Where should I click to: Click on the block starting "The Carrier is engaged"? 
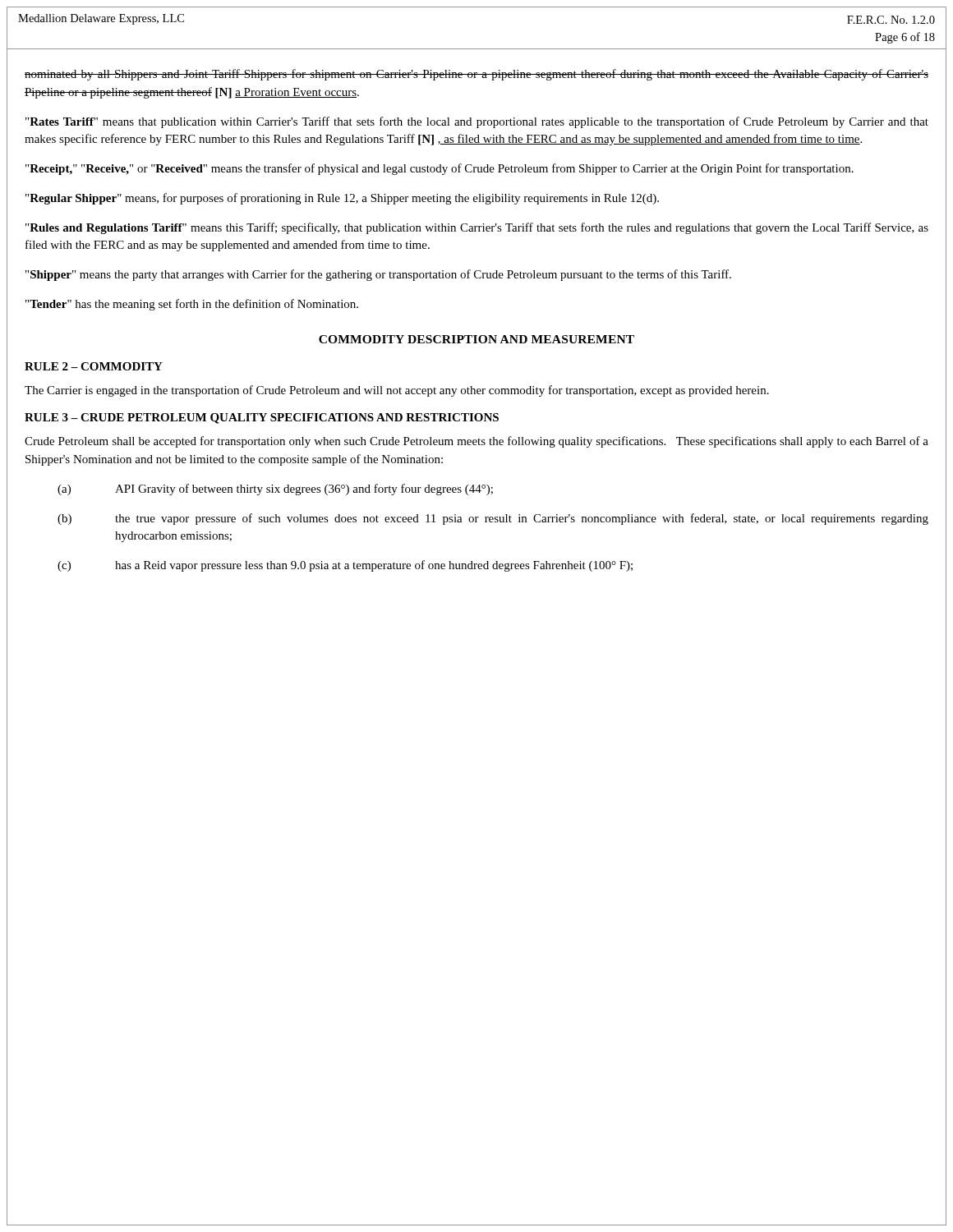tap(397, 390)
